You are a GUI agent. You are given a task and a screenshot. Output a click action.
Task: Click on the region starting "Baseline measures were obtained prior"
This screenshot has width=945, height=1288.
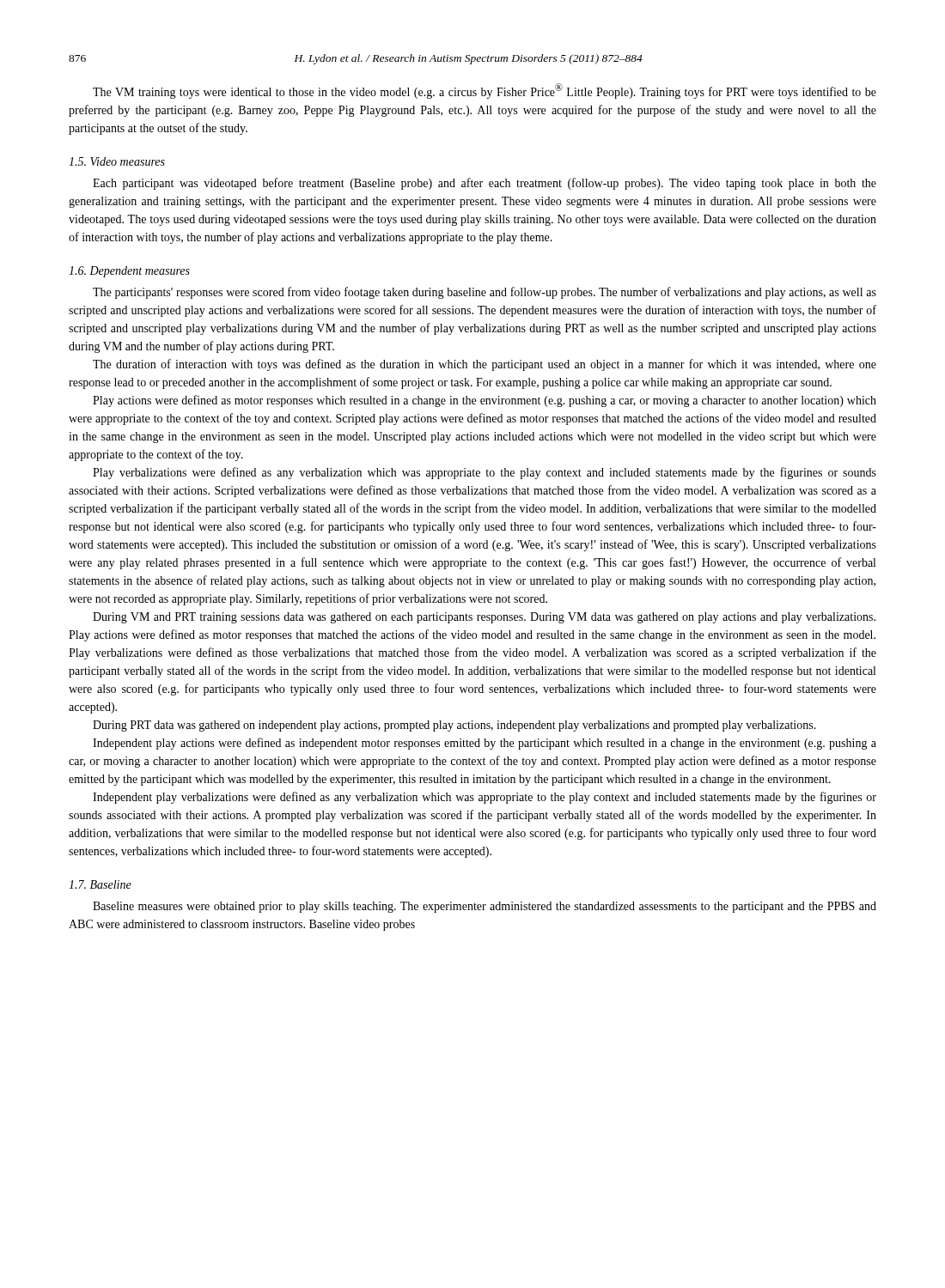pyautogui.click(x=472, y=915)
